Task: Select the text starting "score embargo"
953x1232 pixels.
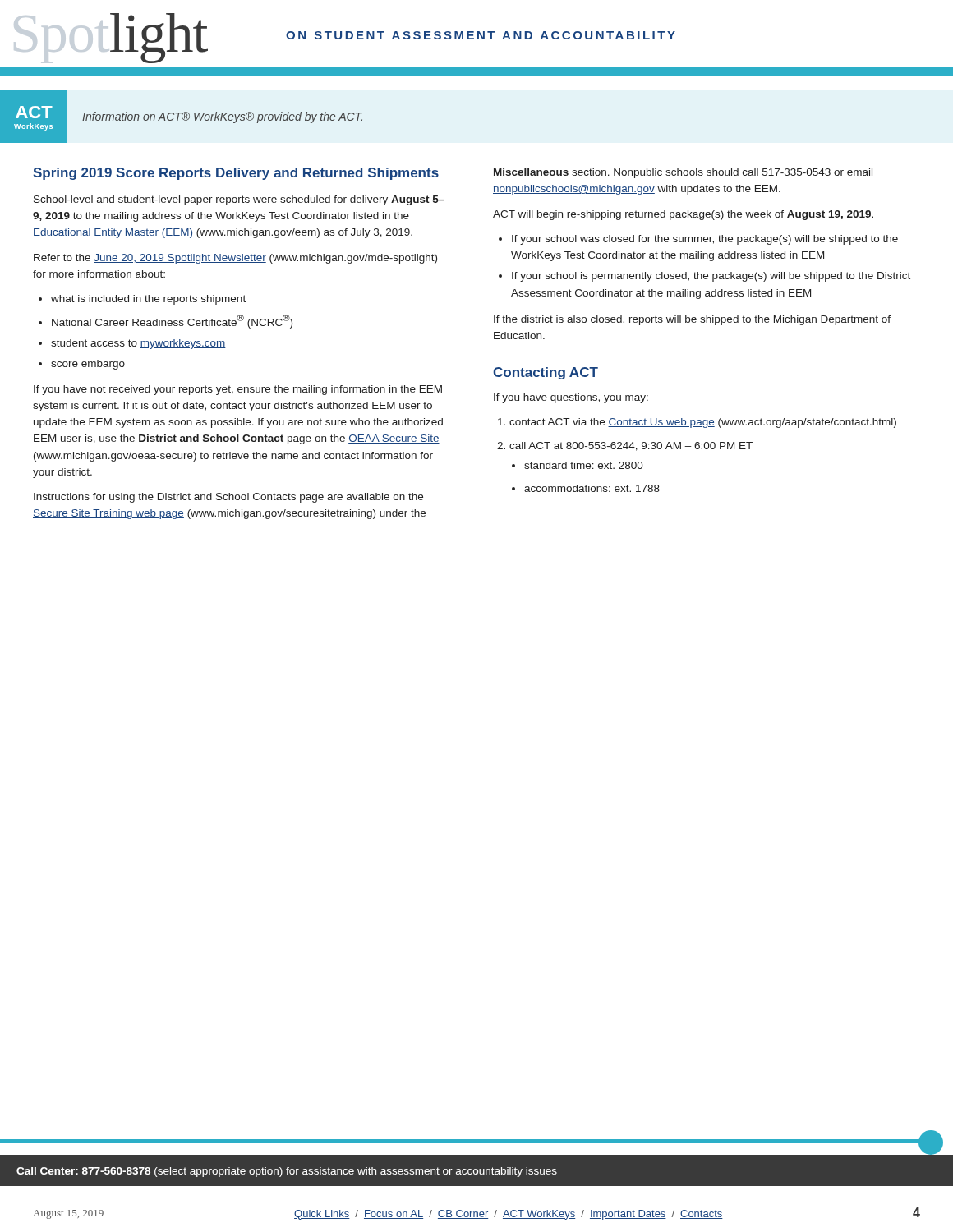Action: point(88,364)
